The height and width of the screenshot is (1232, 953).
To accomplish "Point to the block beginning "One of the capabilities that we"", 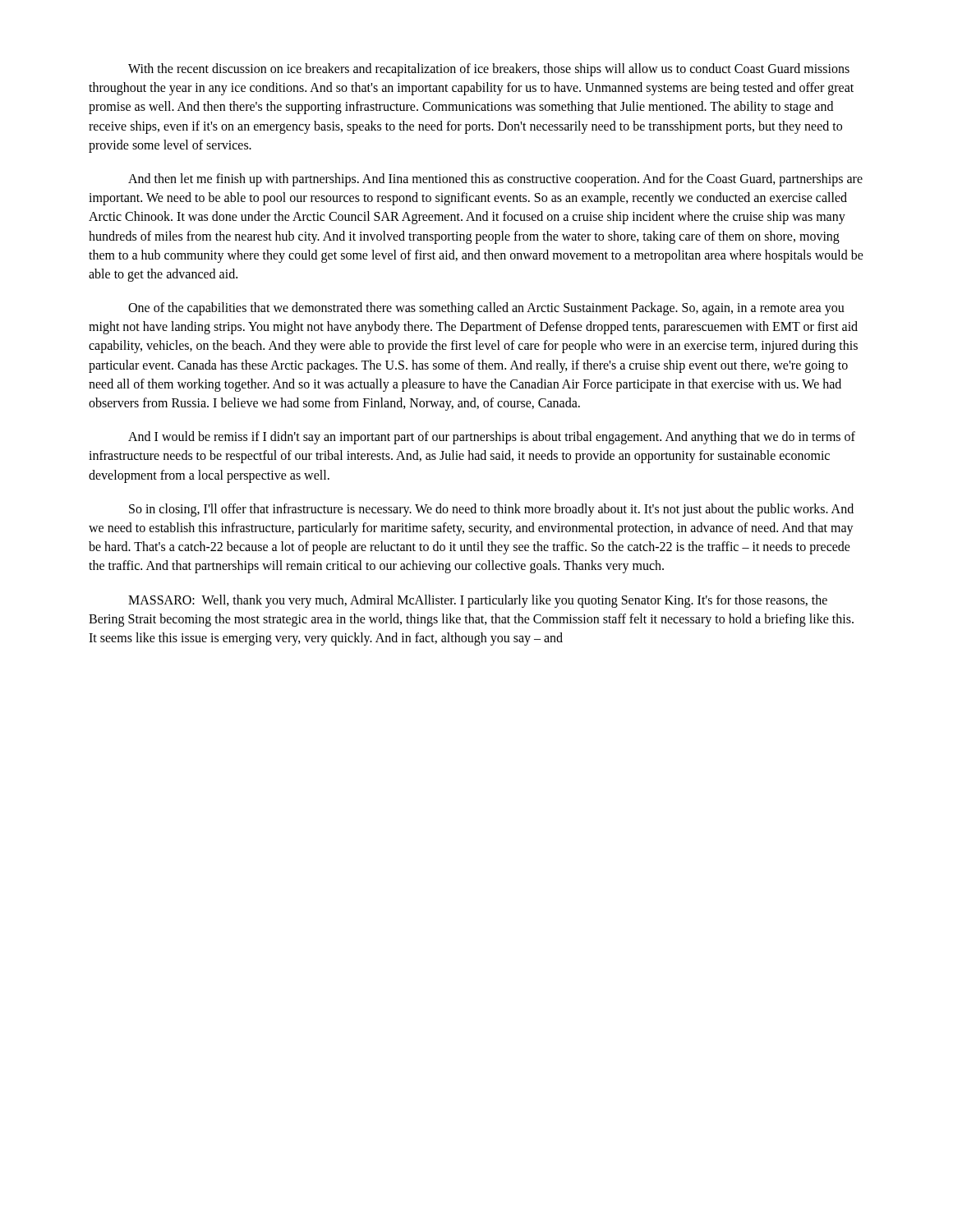I will tap(473, 355).
